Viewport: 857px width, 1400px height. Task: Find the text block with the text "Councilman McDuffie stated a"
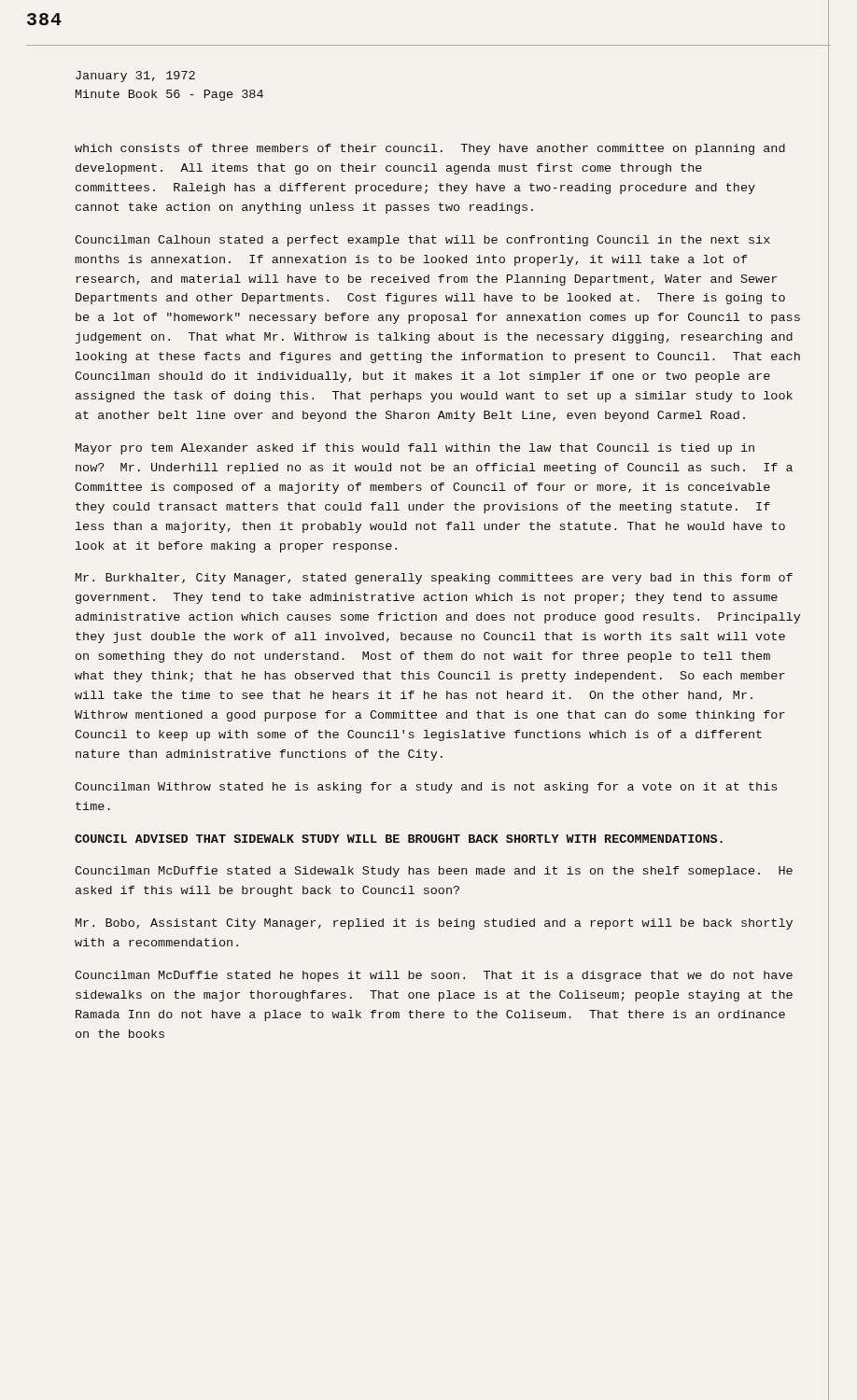[434, 881]
